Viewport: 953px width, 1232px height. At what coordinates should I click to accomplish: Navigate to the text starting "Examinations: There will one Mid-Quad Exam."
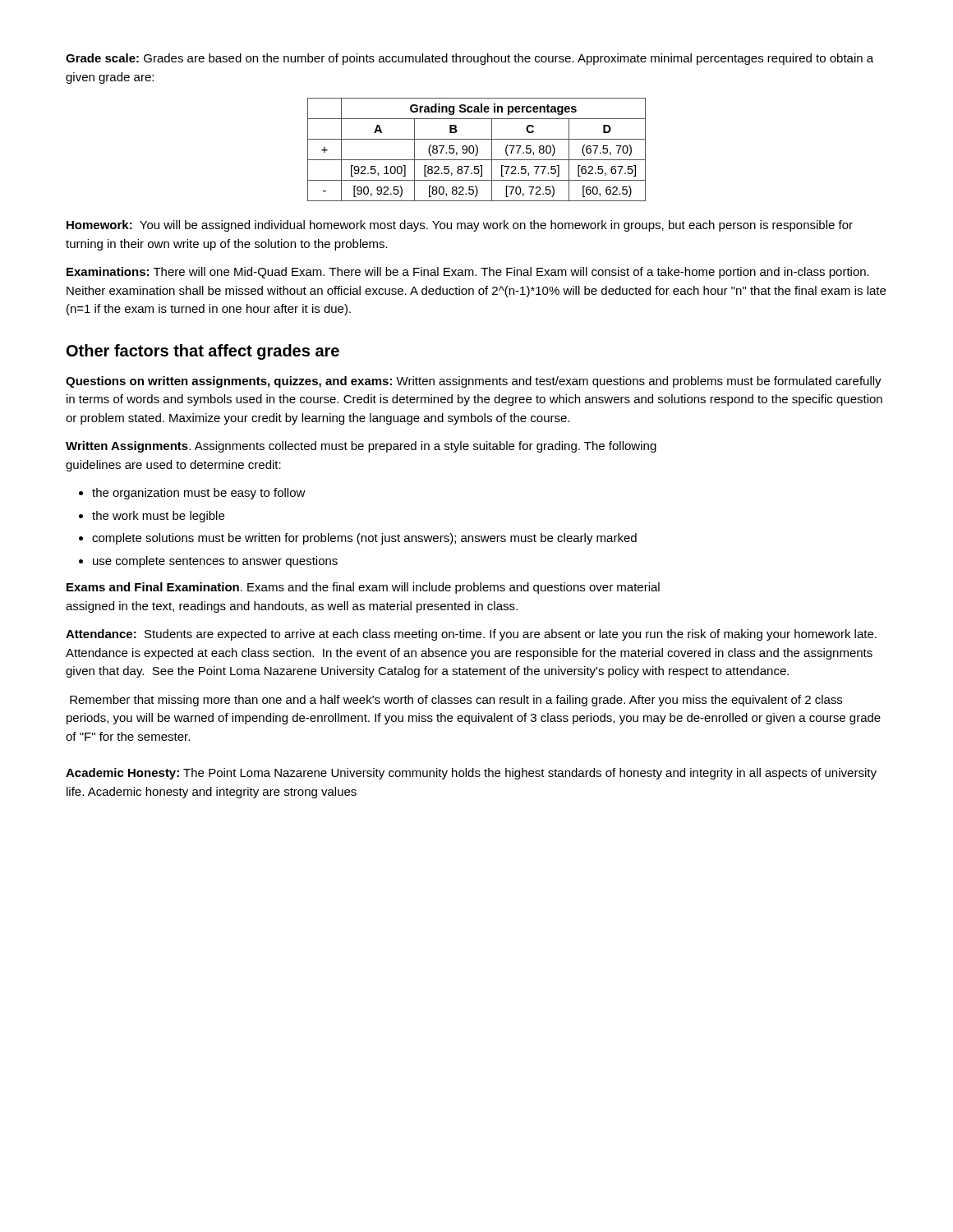[476, 290]
